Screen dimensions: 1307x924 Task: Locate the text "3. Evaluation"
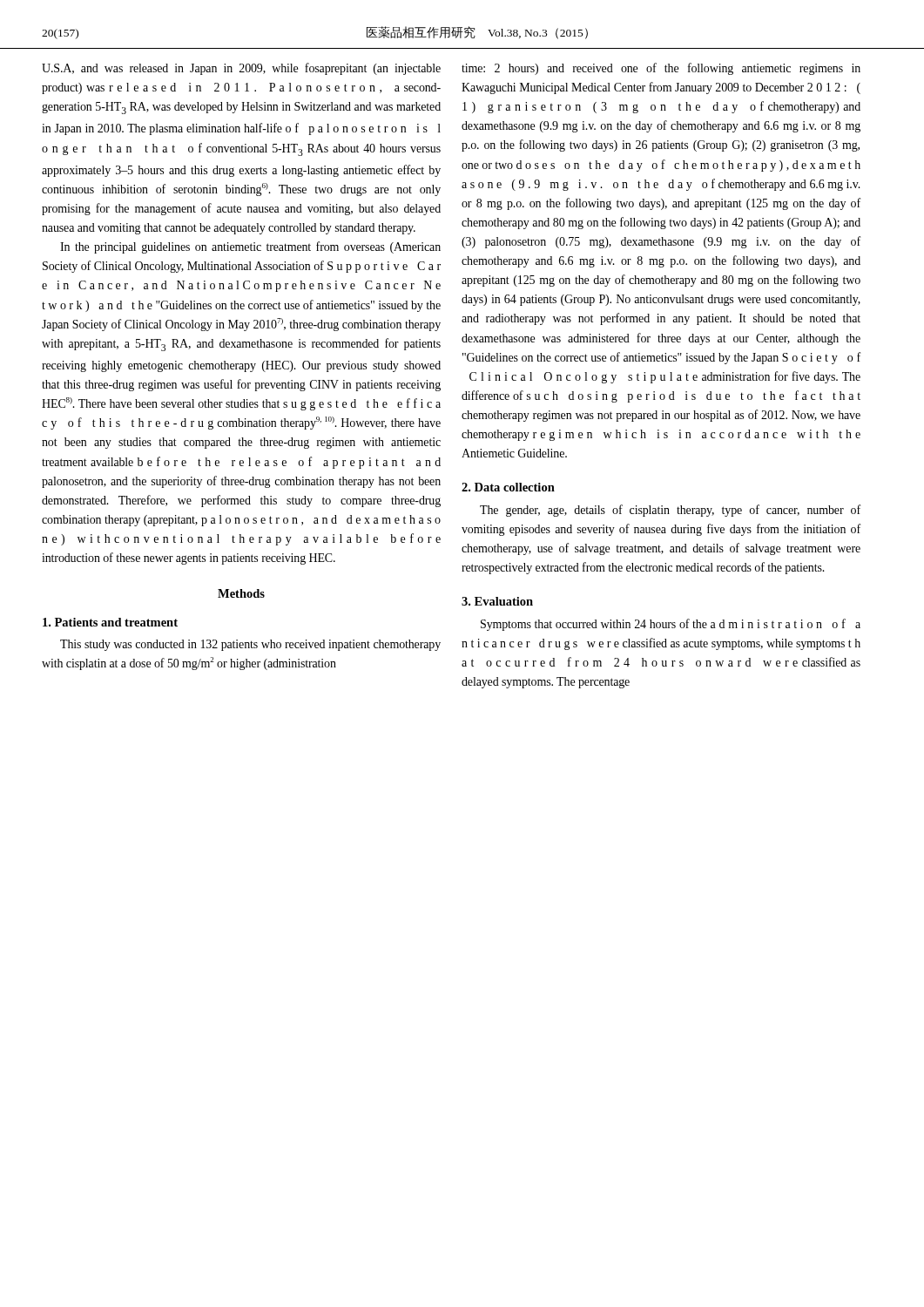(497, 601)
